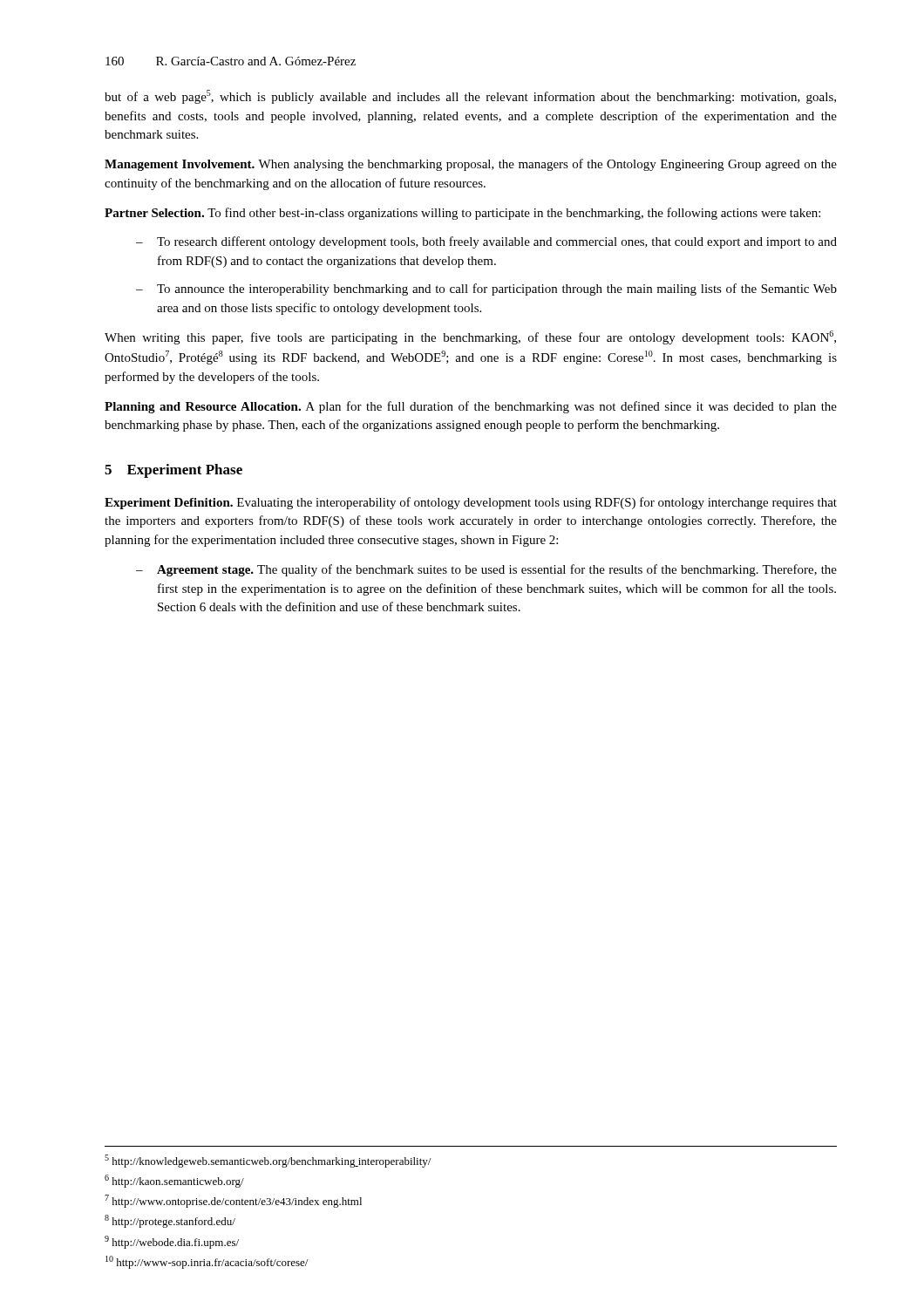Where is the passage that starts "– To announce the interoperability benchmarking and"?
This screenshot has width=924, height=1308.
(486, 299)
